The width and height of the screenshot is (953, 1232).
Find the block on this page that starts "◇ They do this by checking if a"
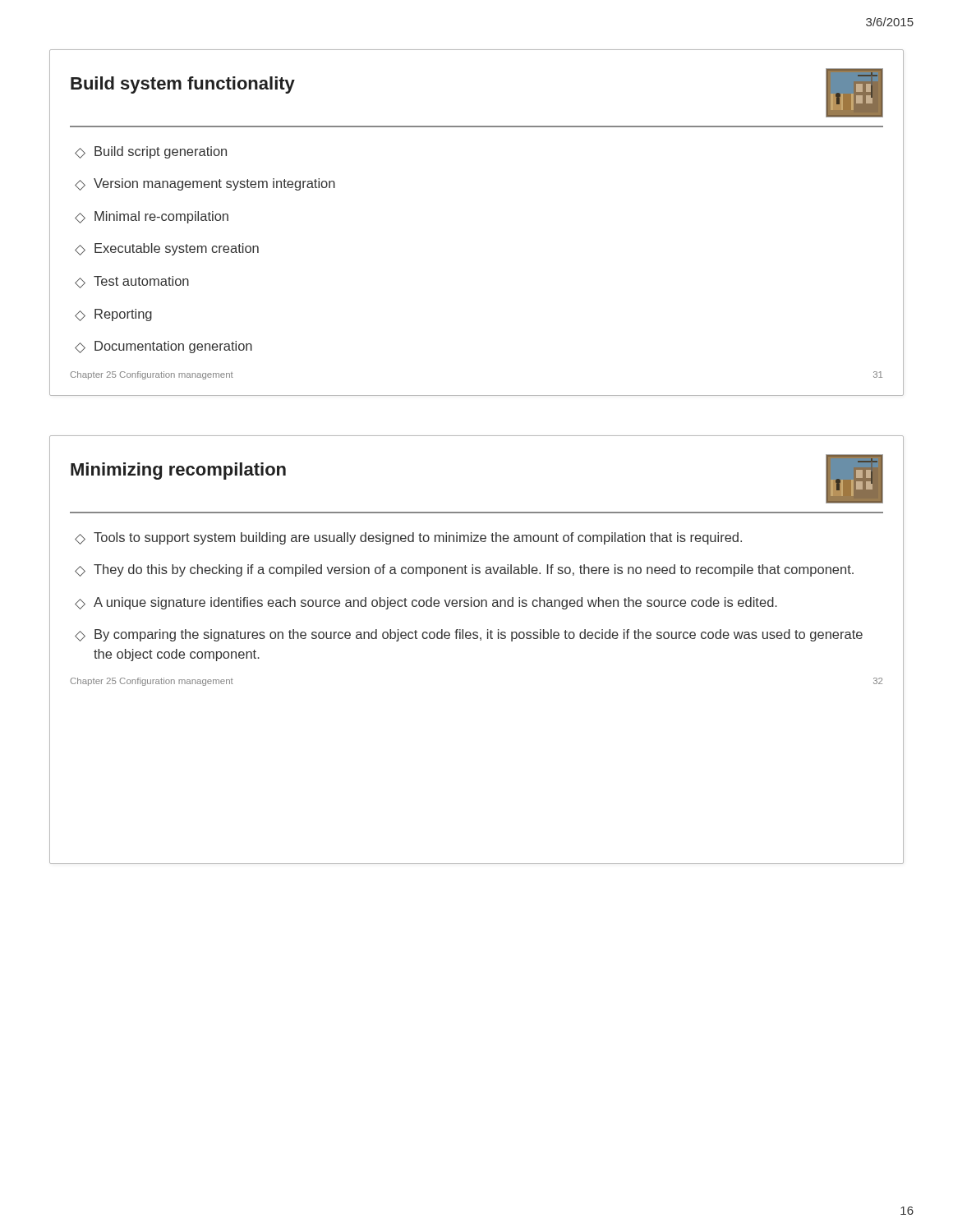click(x=465, y=571)
